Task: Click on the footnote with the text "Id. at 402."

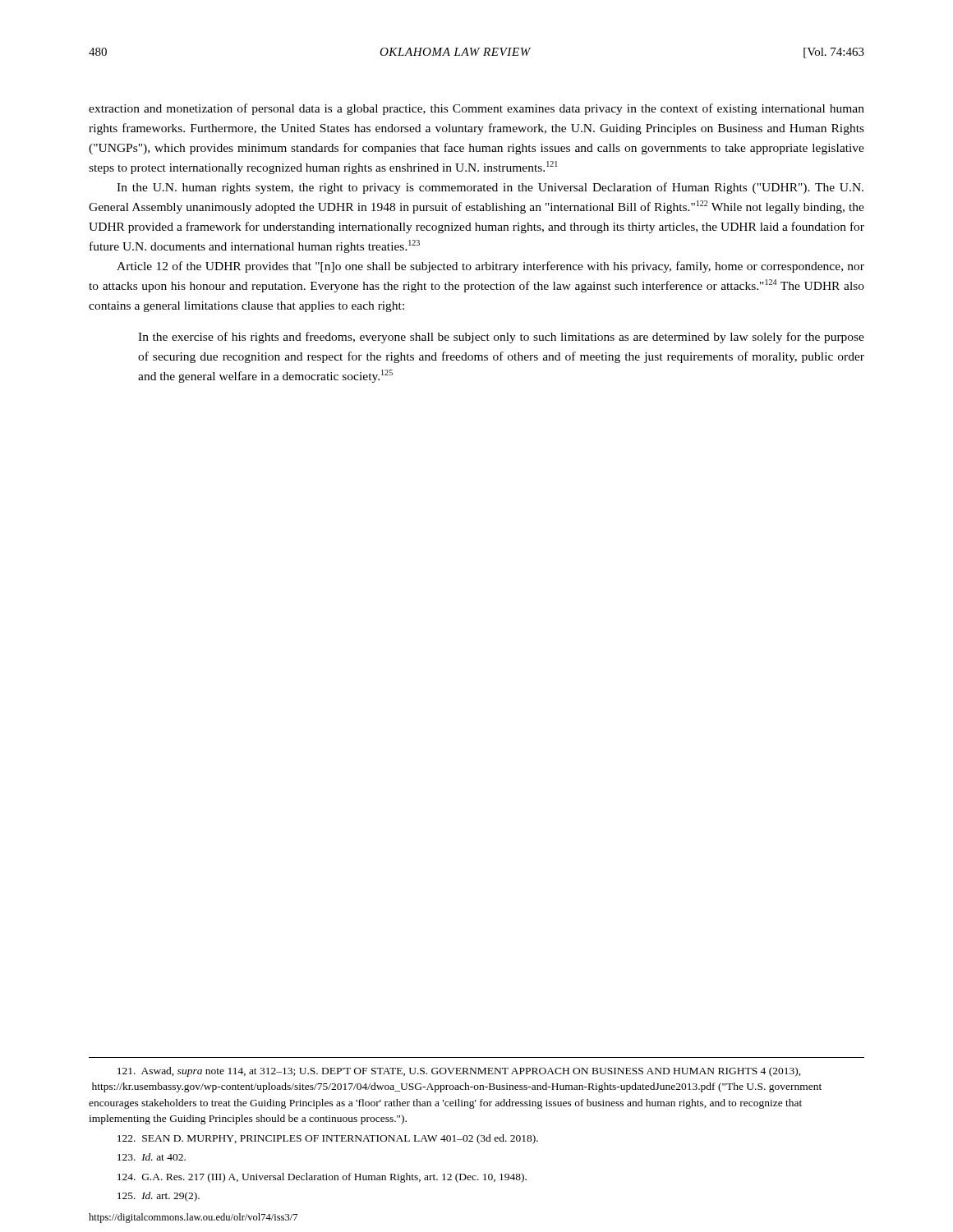Action: click(151, 1157)
